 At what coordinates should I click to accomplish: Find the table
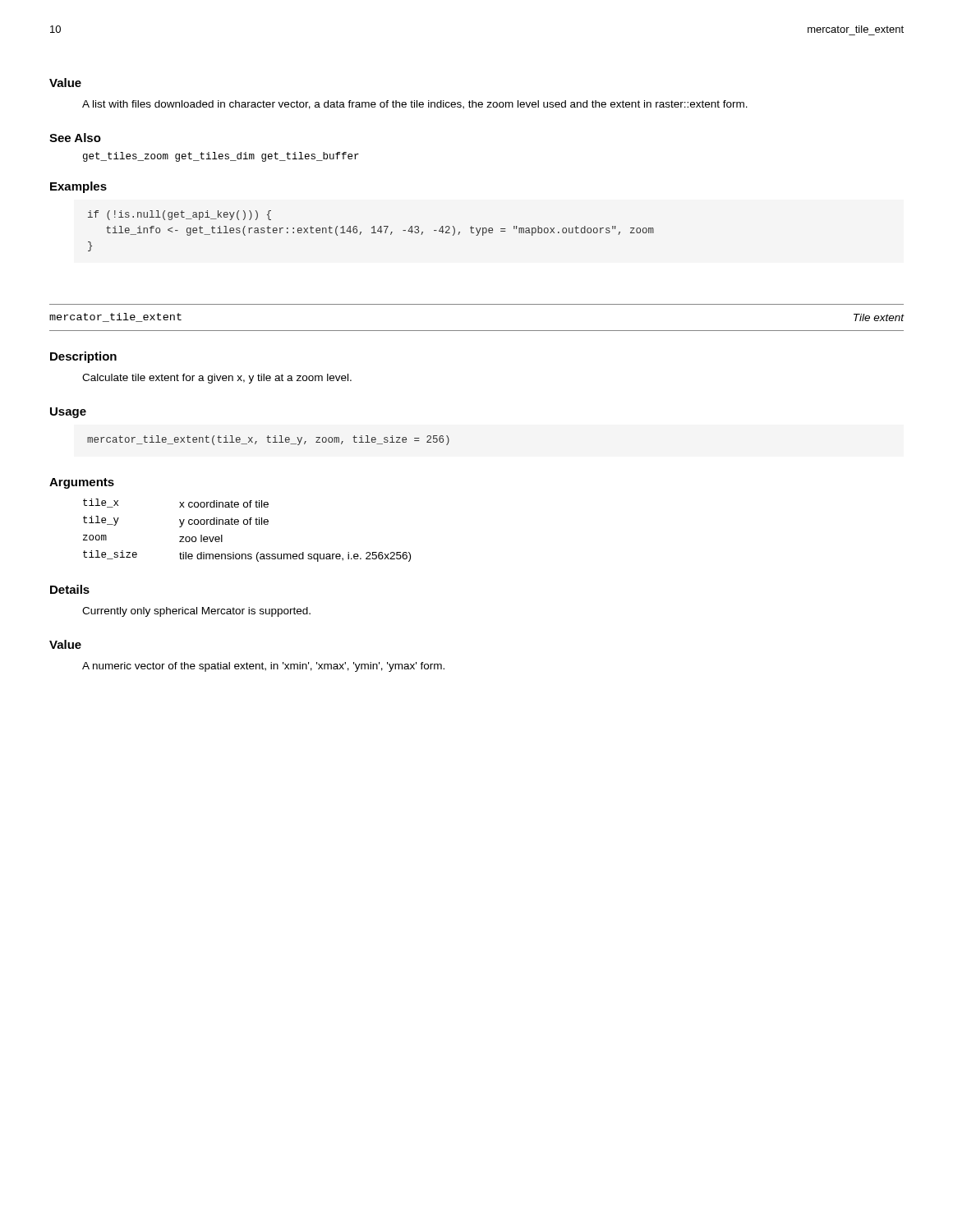pos(476,529)
